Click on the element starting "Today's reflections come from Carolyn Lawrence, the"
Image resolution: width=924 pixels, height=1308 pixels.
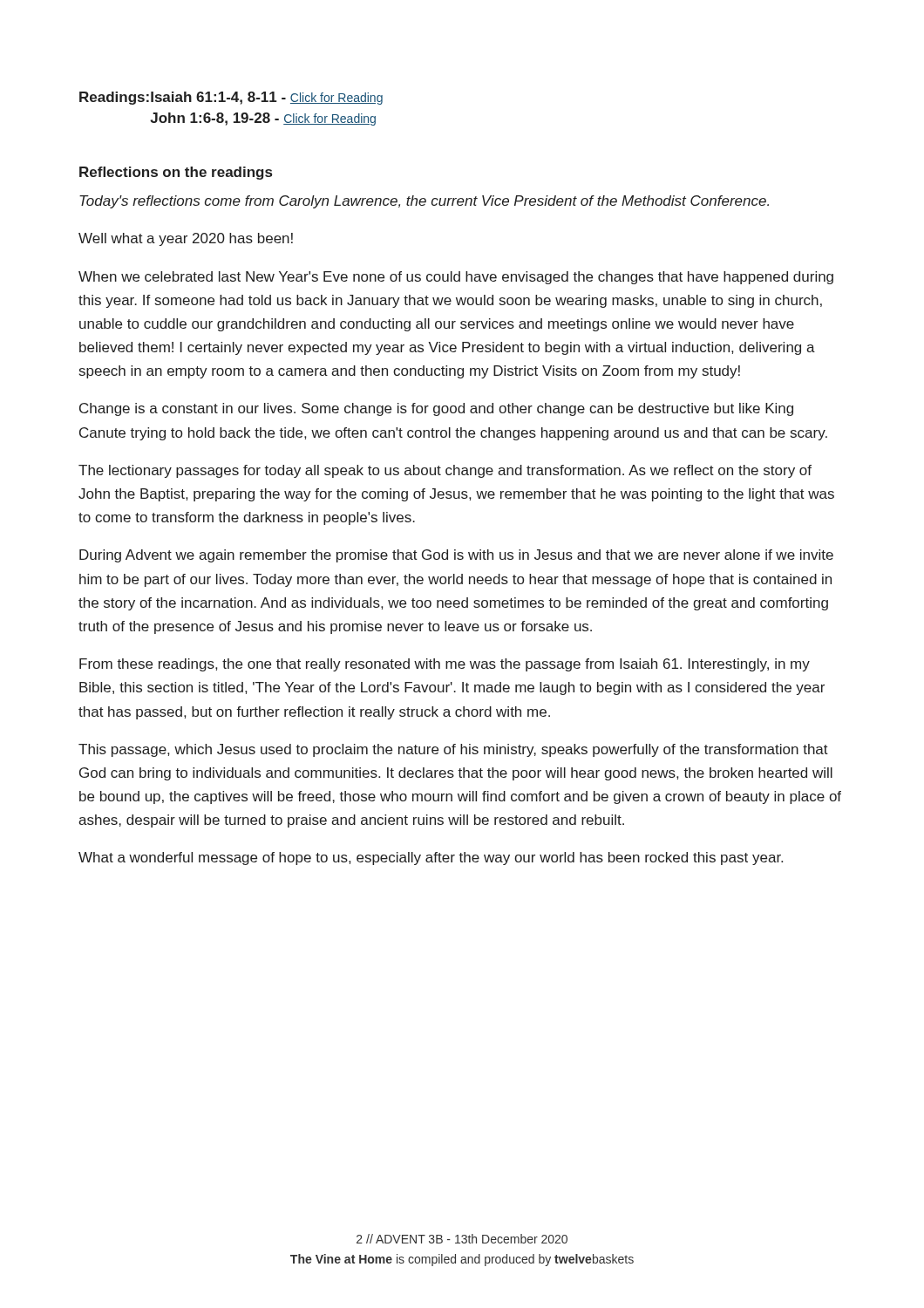(x=425, y=201)
